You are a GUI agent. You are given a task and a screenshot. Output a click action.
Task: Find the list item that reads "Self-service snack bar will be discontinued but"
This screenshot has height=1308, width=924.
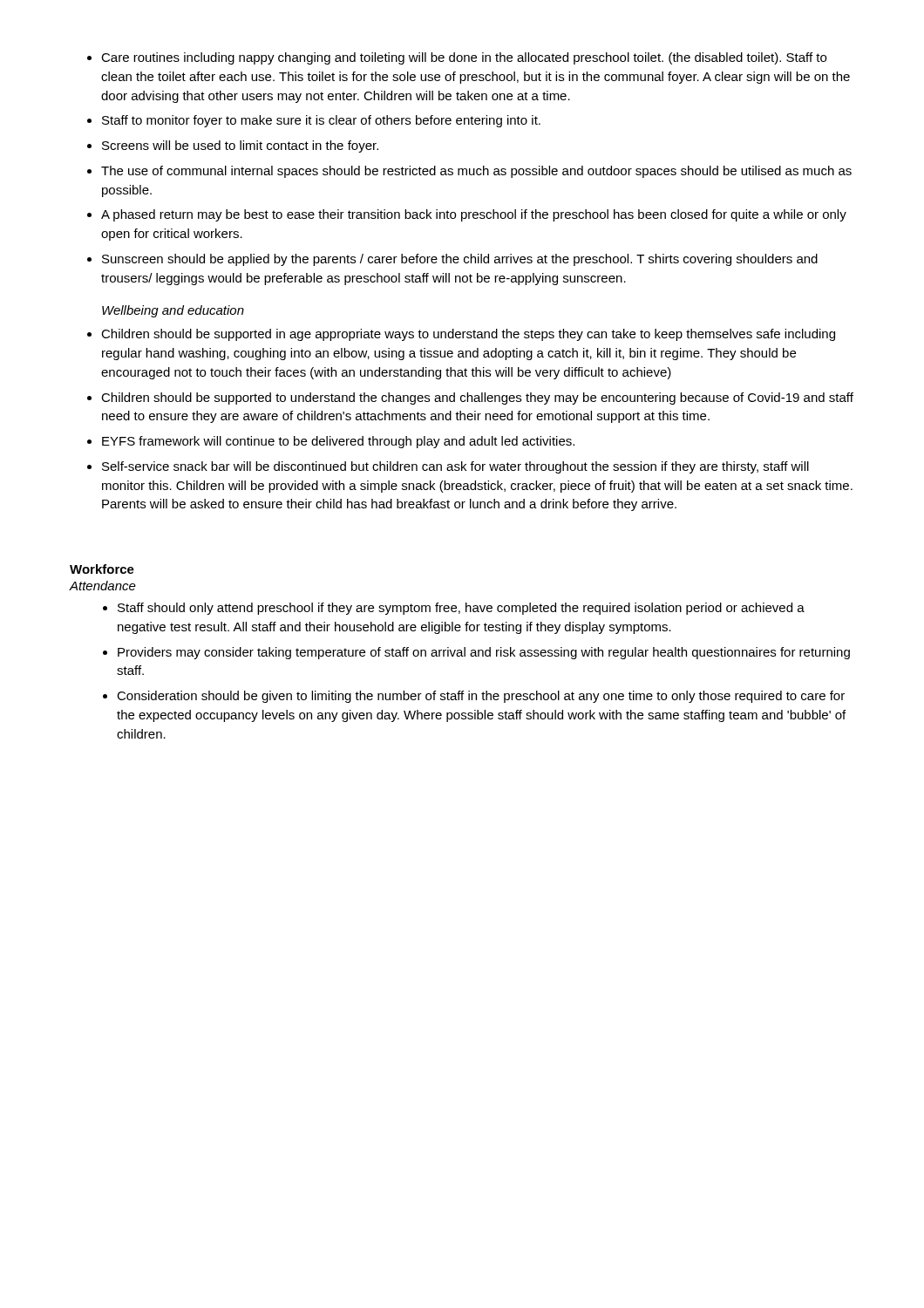477,485
